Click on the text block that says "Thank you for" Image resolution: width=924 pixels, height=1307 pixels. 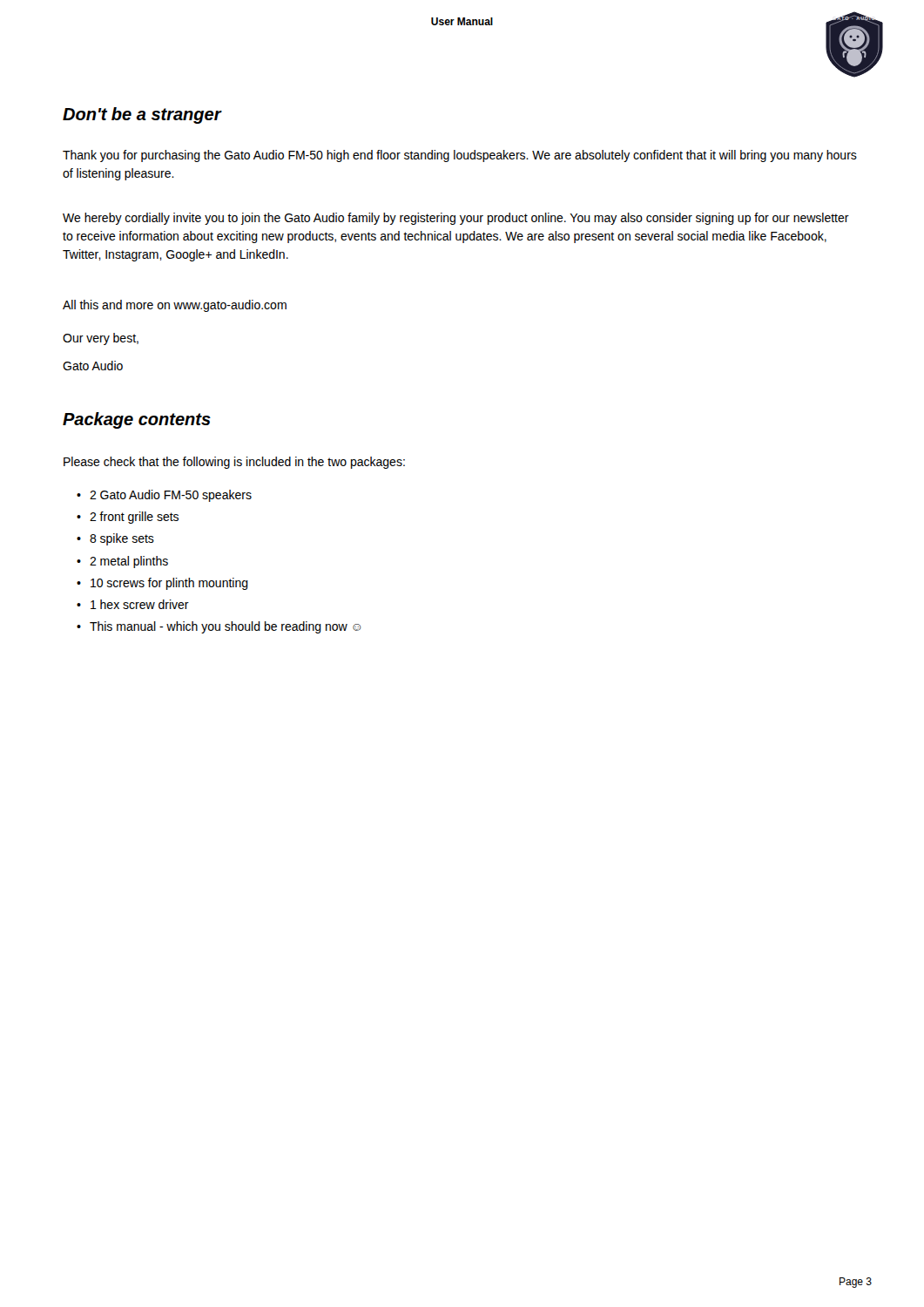click(460, 164)
